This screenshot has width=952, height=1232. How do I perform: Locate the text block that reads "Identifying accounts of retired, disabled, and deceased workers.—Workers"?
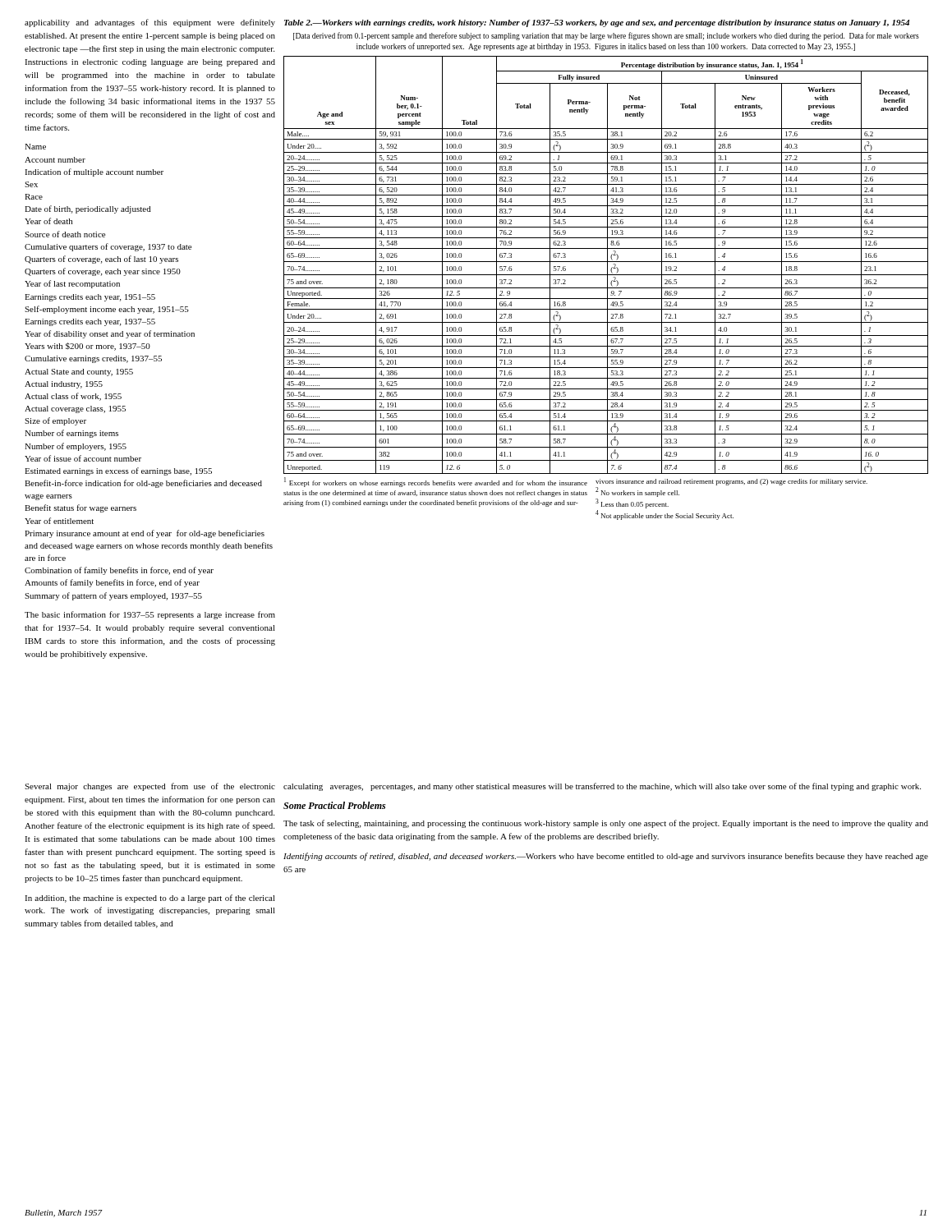[x=606, y=862]
